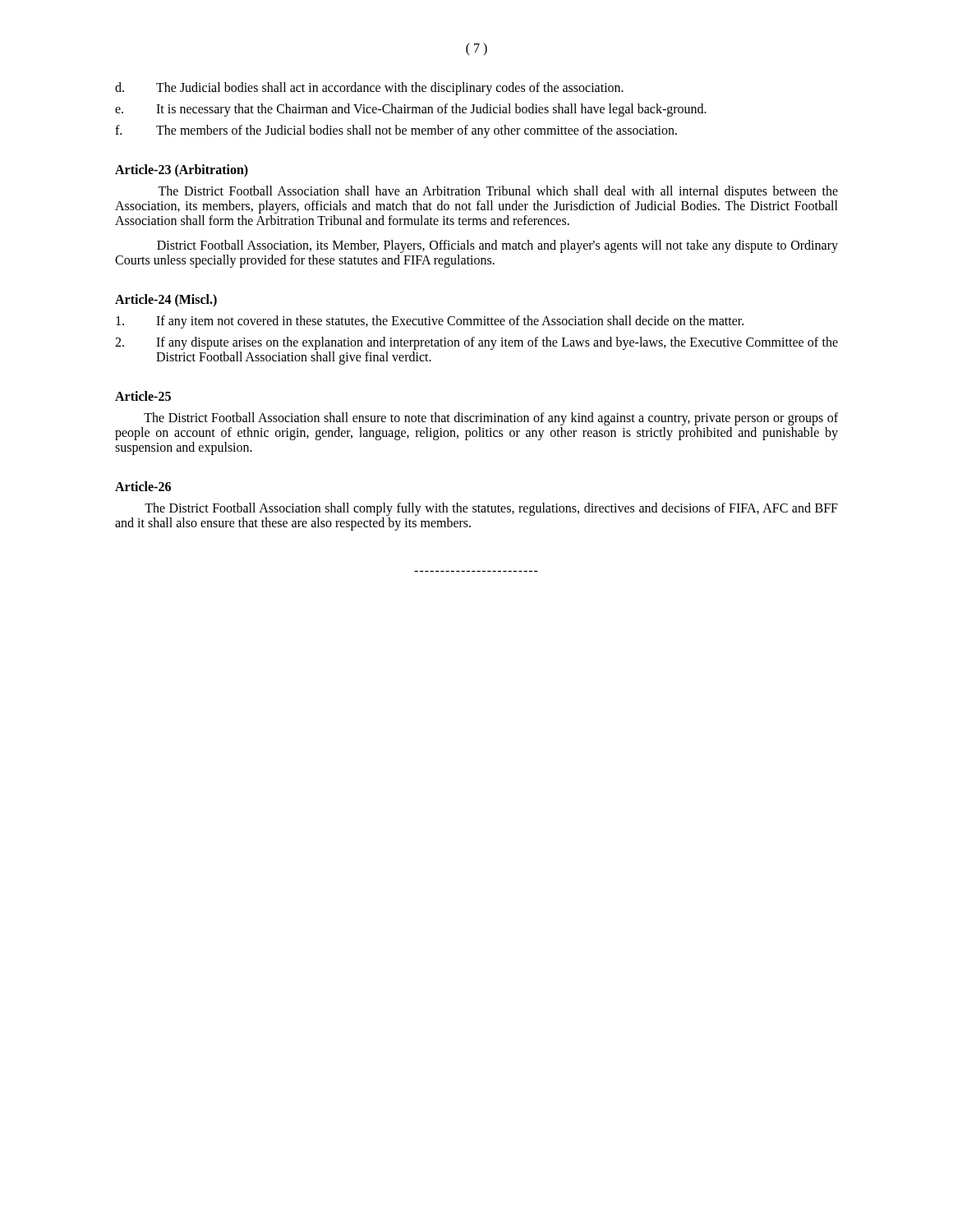
Task: Find the block on this page that starts "The District Football Association shall ensure"
Action: coord(476,432)
